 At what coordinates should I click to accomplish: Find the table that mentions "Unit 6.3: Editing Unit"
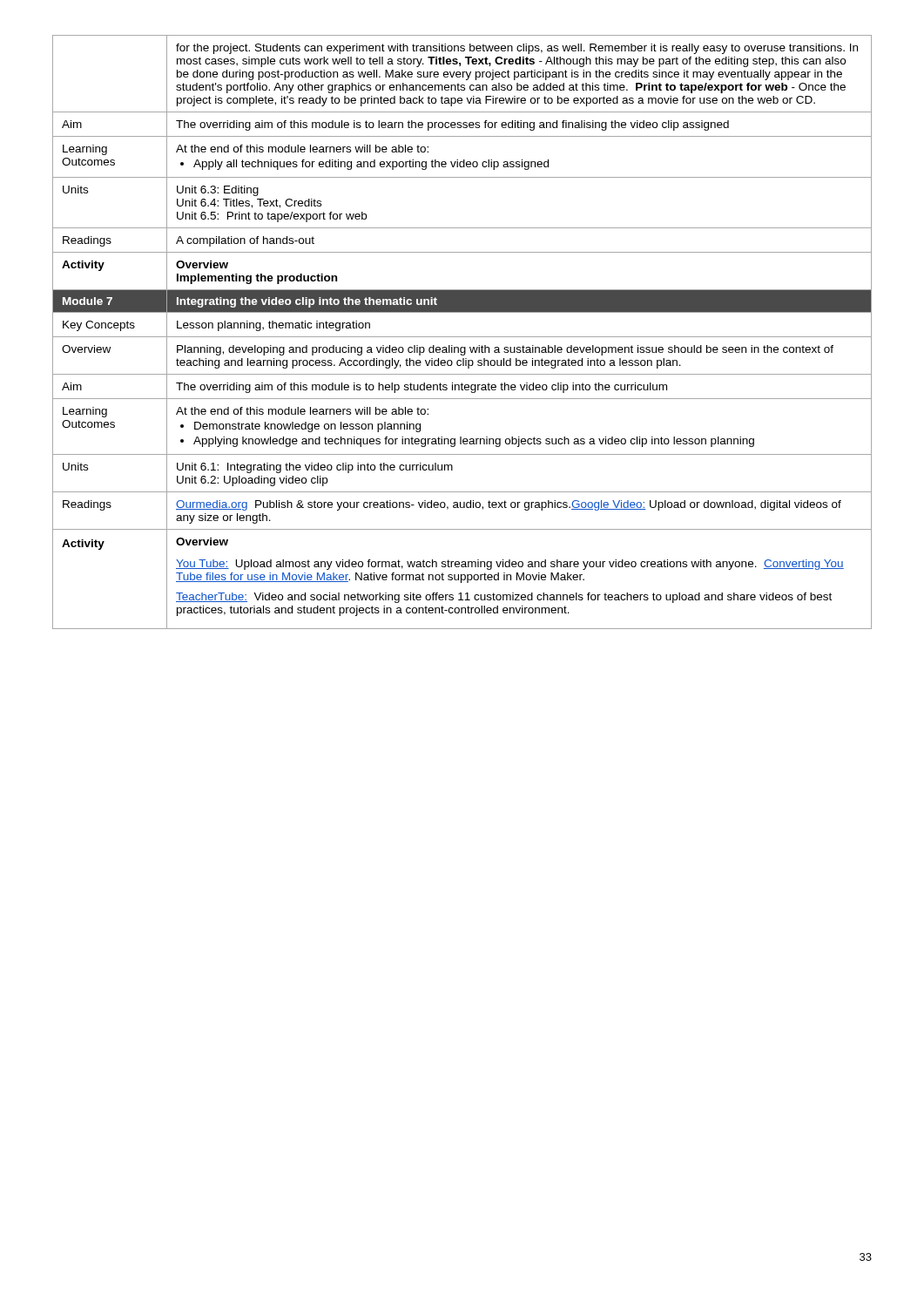tap(462, 332)
